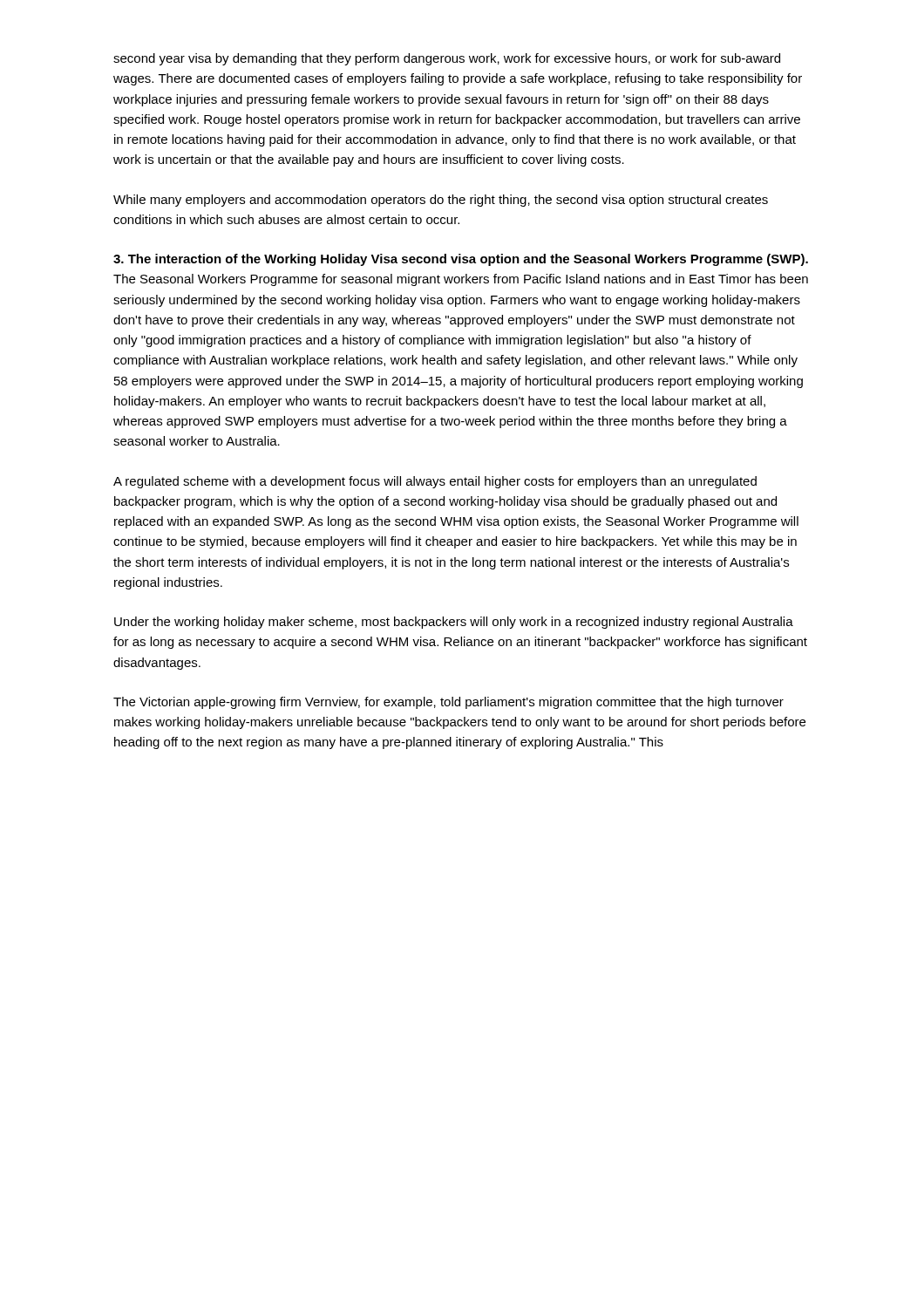Where is the passage that starts "While many employers and accommodation"?
924x1308 pixels.
[441, 209]
